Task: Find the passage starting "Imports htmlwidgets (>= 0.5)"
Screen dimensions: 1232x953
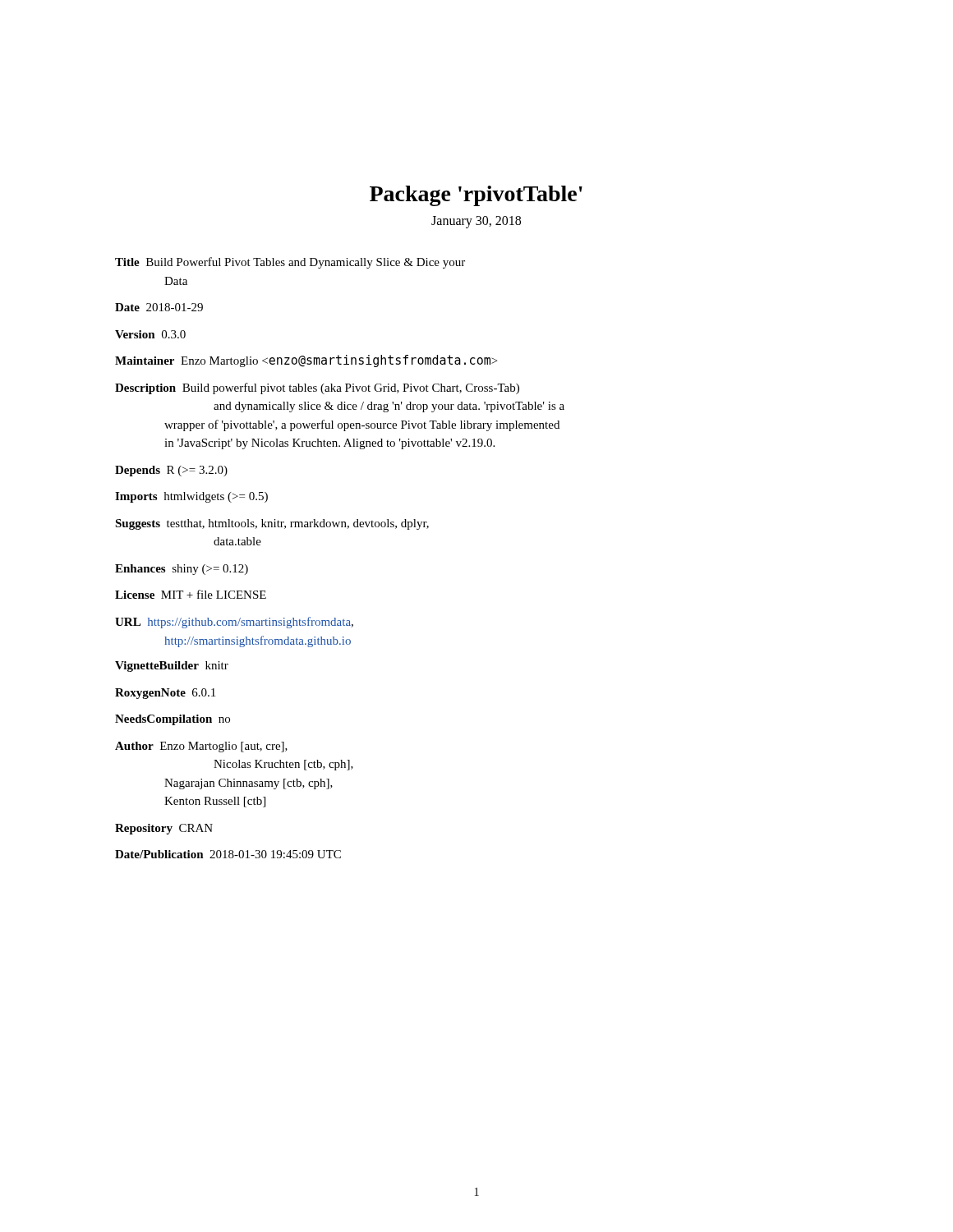Action: [x=192, y=496]
